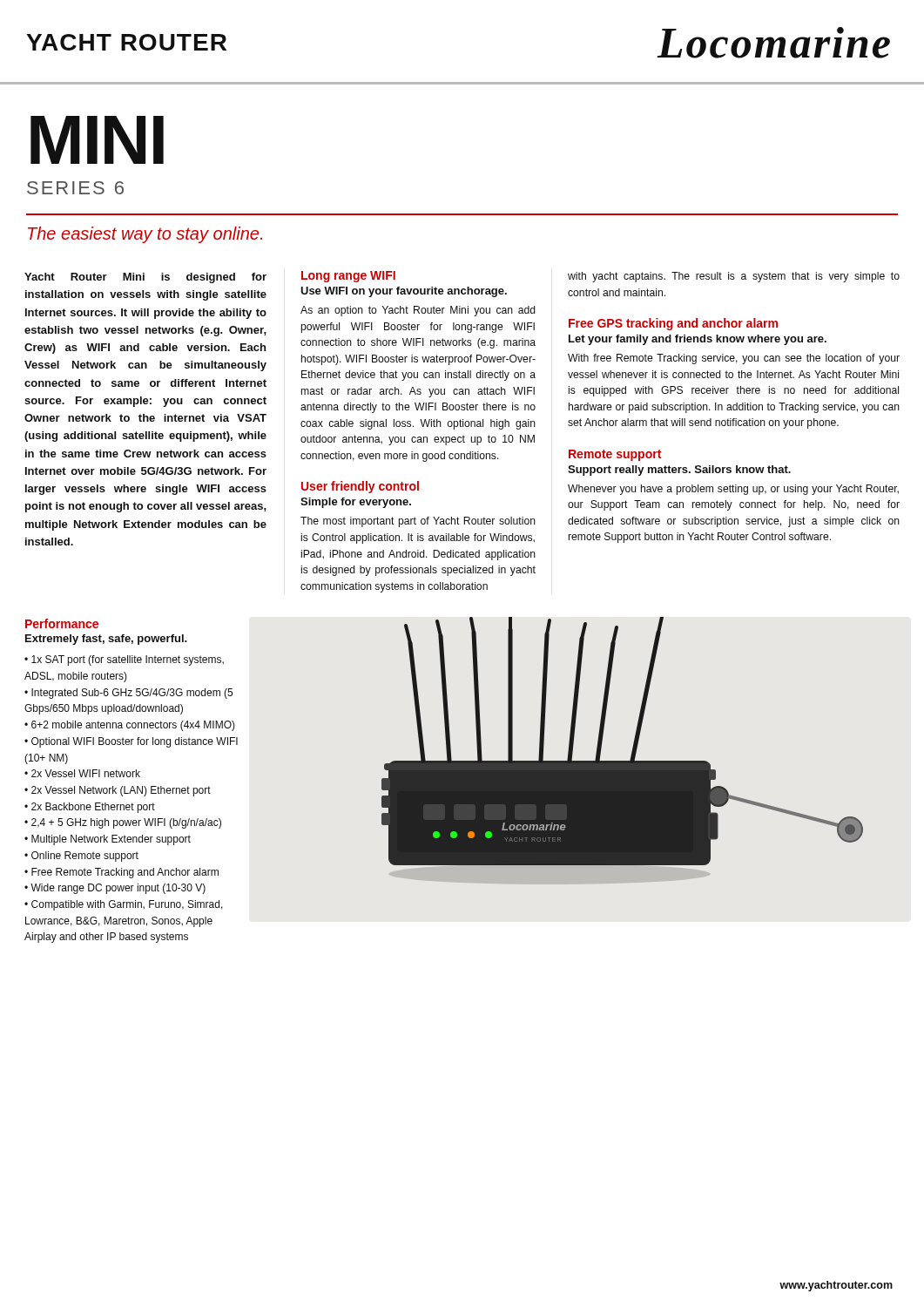The image size is (924, 1307).
Task: Find the text starting "The most important part"
Action: pos(418,554)
